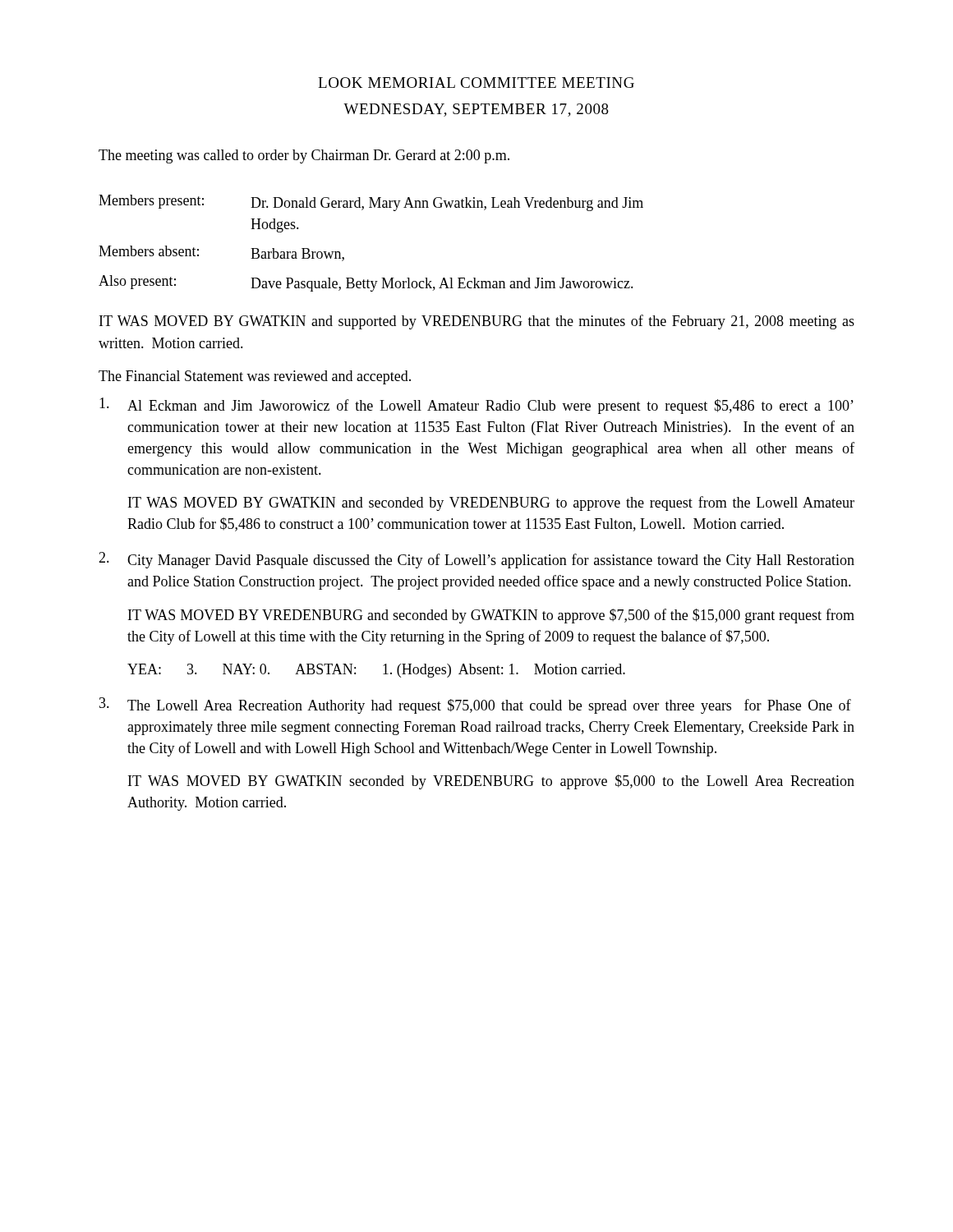The height and width of the screenshot is (1232, 953).
Task: Point to the block beginning "Members absent: Barbara"
Action: (166, 253)
